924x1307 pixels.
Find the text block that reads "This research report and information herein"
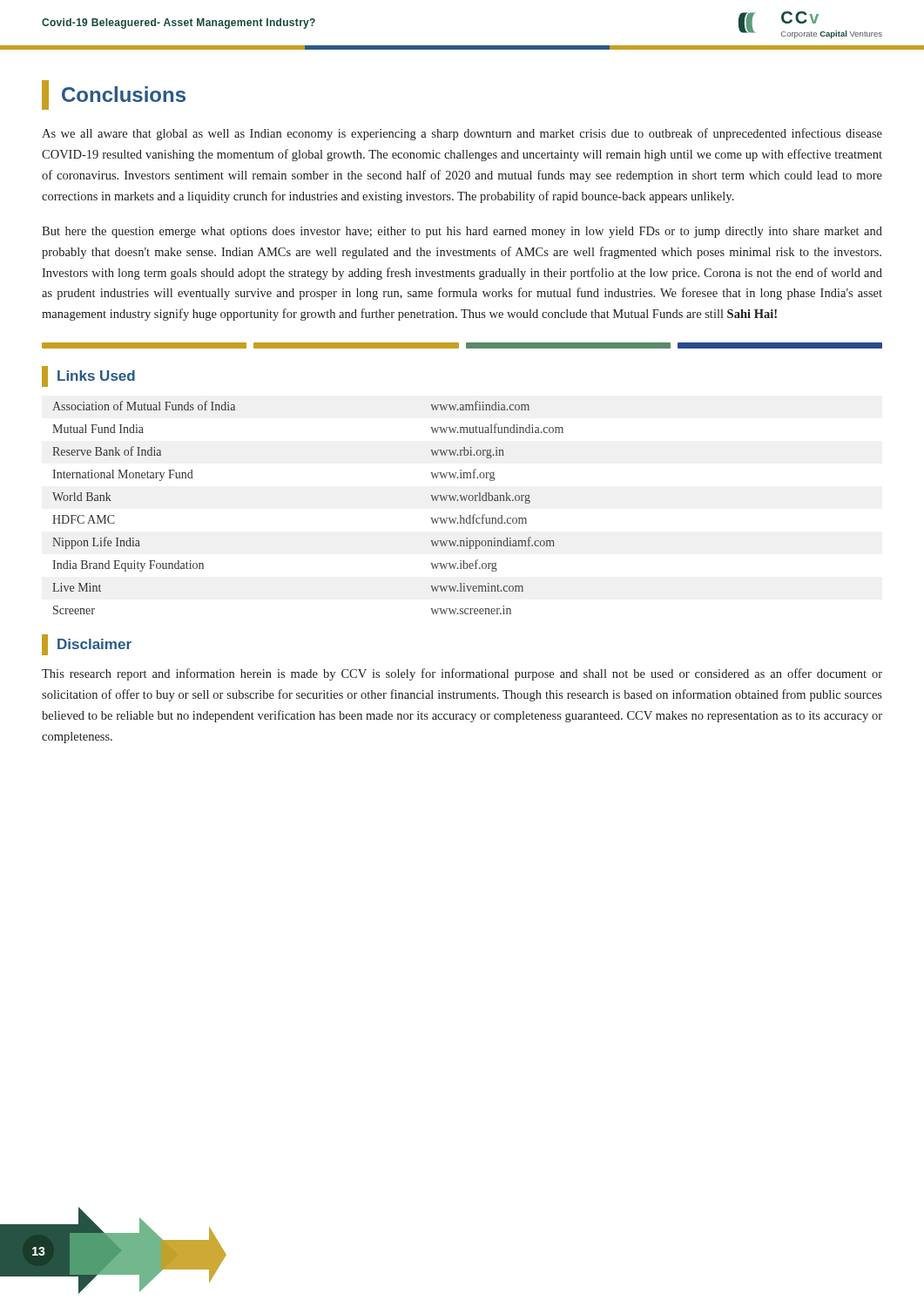click(462, 705)
